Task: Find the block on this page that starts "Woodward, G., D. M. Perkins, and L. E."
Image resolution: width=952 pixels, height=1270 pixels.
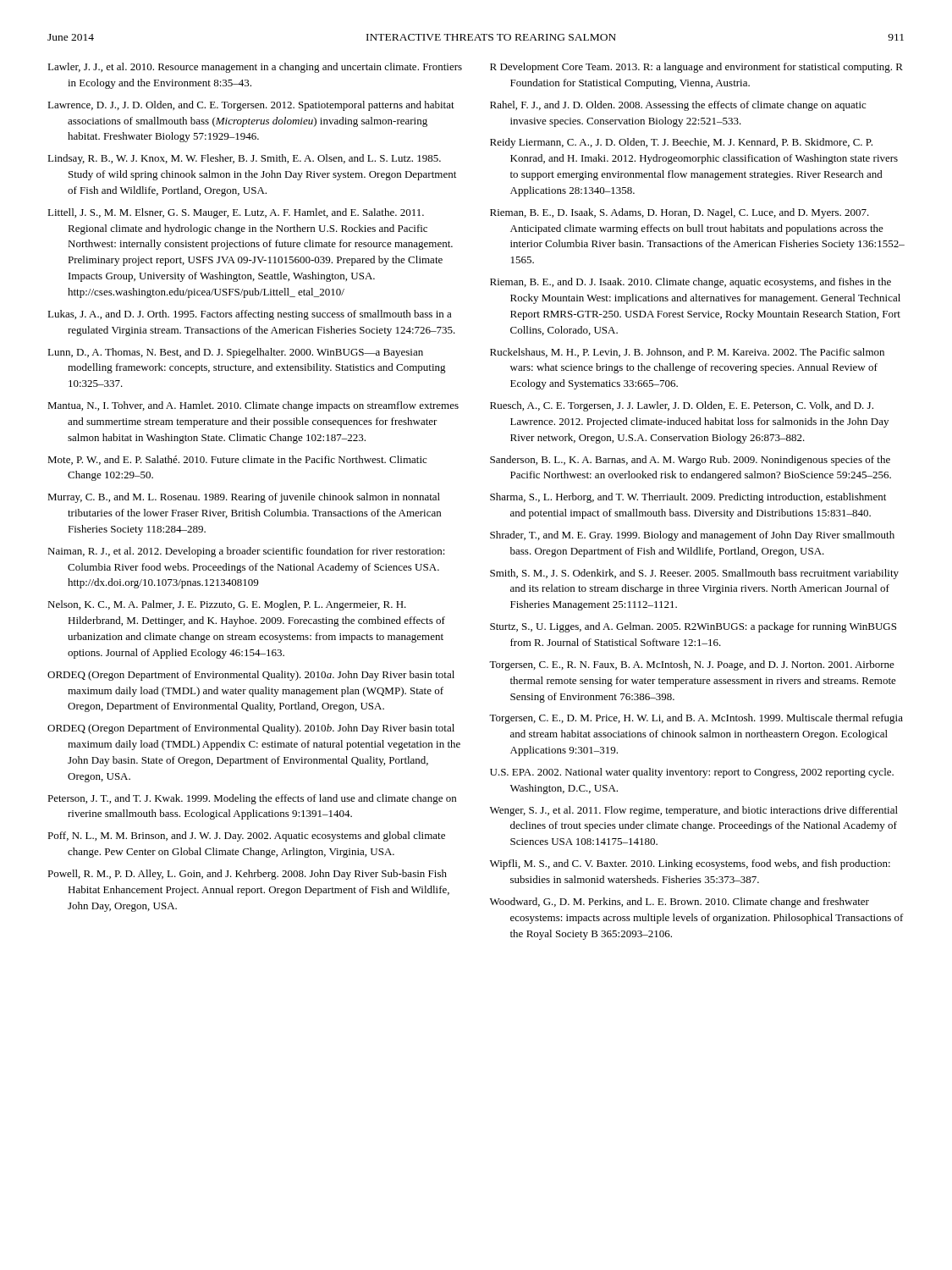Action: click(x=696, y=917)
